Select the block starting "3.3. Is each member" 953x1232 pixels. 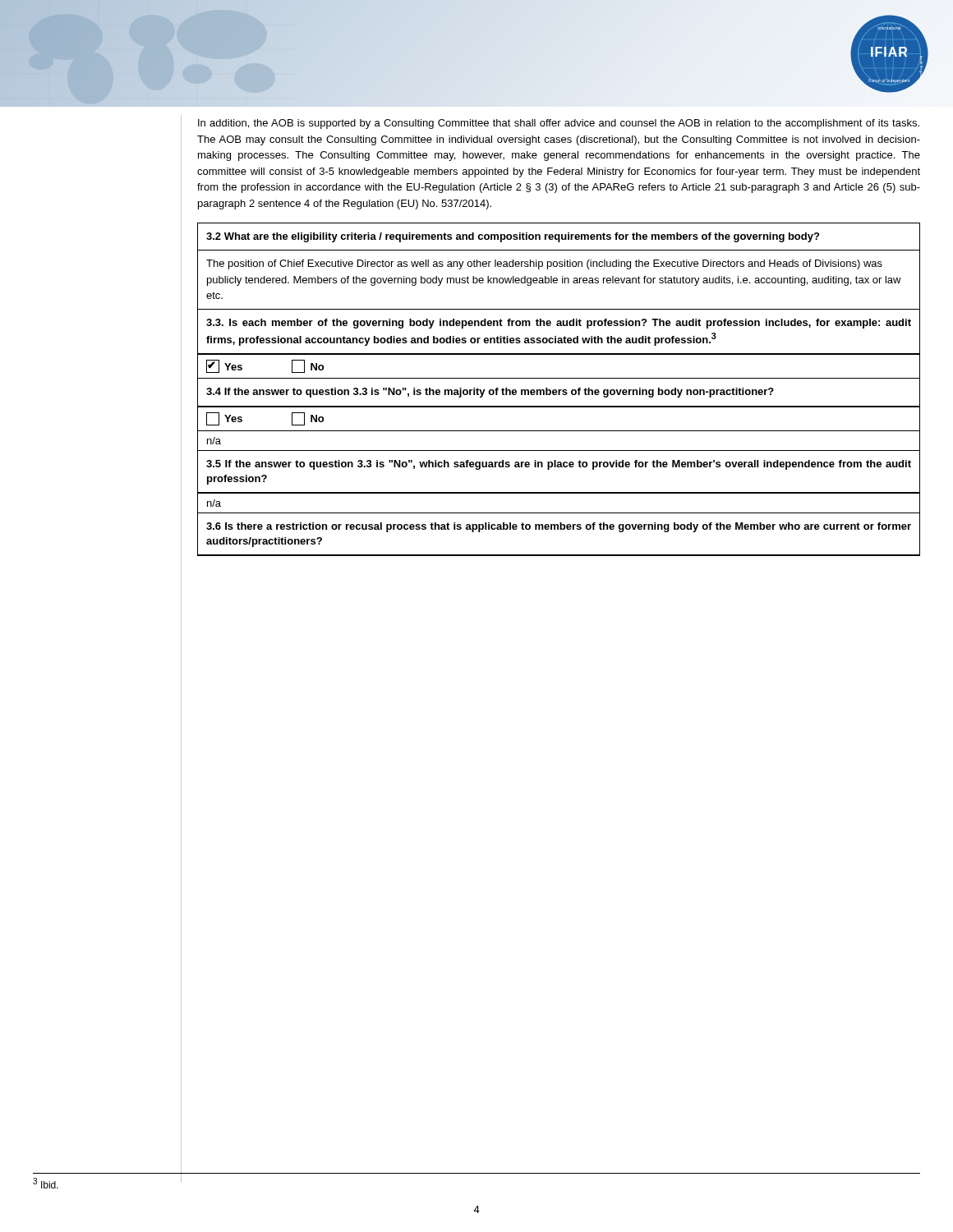click(559, 344)
